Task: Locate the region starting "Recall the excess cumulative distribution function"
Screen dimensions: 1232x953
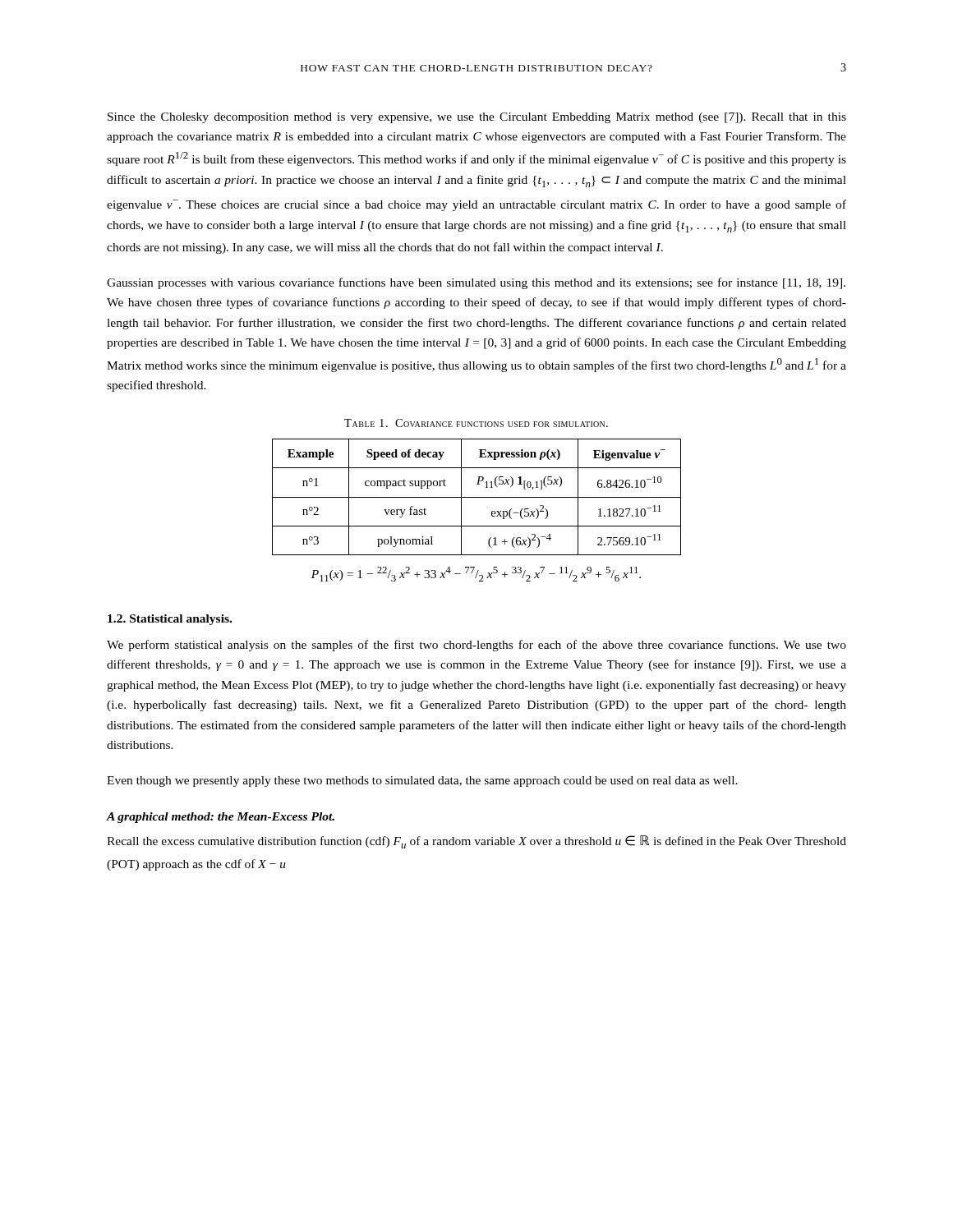Action: pyautogui.click(x=476, y=852)
